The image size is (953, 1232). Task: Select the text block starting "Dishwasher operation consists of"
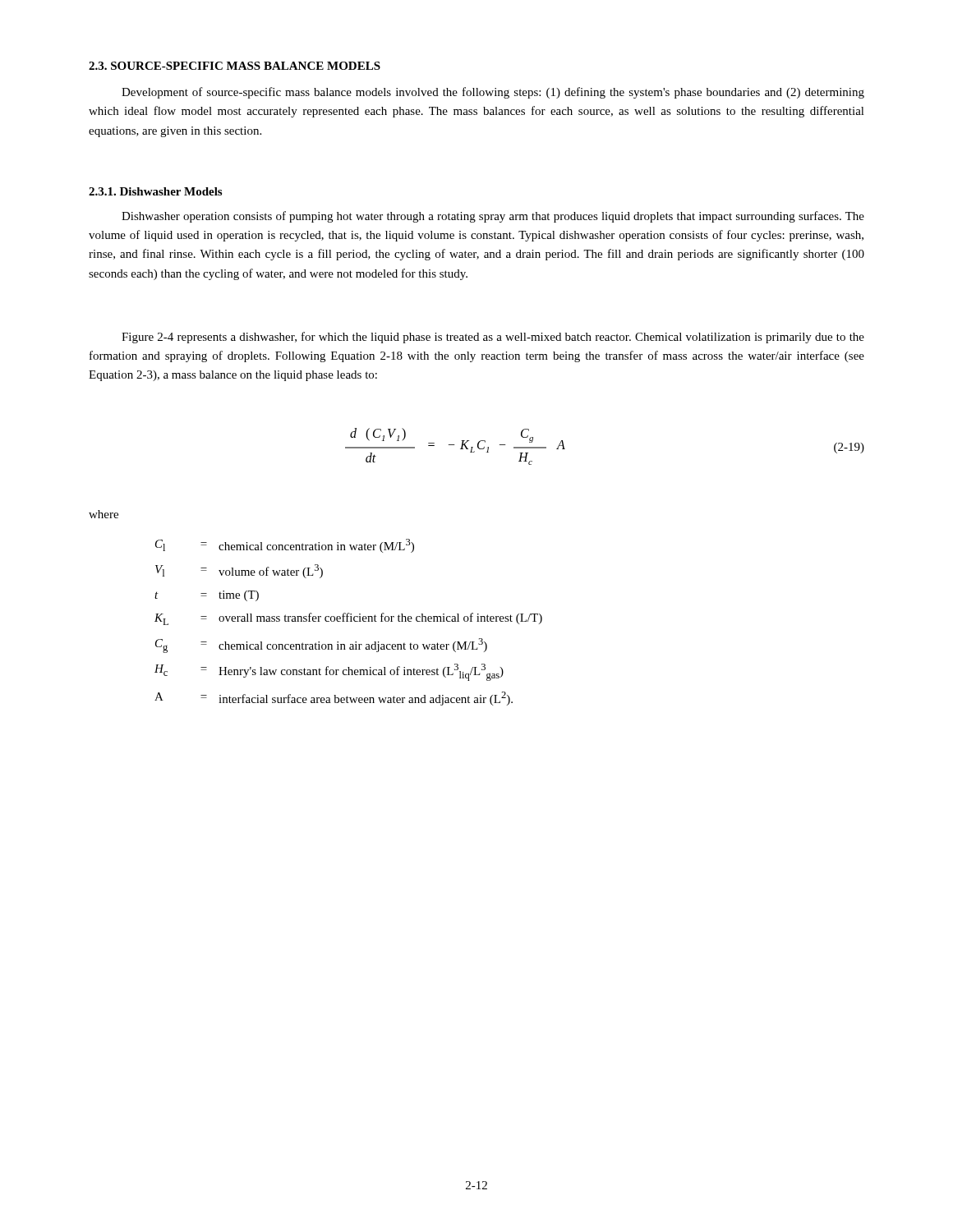pyautogui.click(x=476, y=245)
